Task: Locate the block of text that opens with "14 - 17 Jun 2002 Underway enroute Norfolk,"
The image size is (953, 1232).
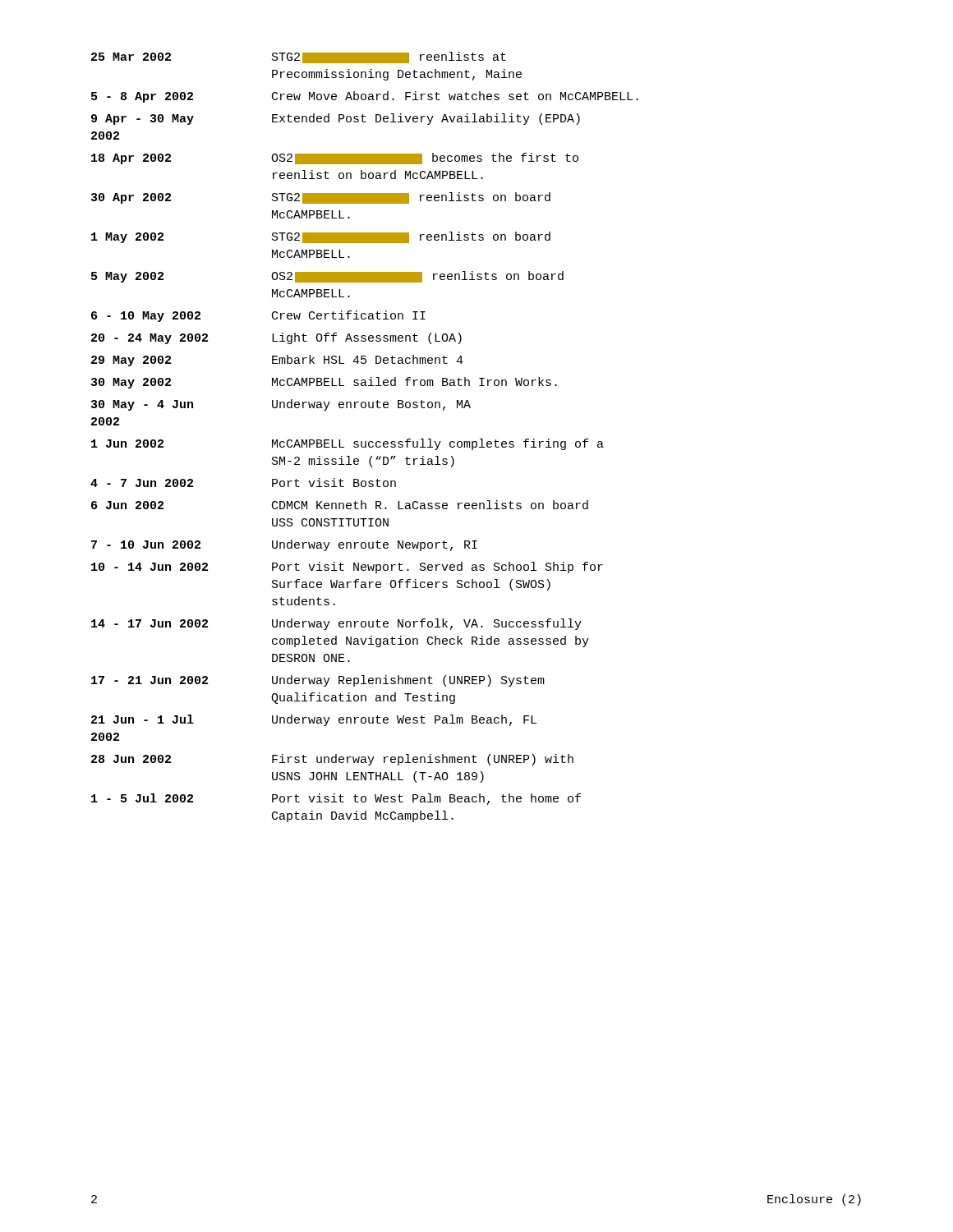Action: 489,642
